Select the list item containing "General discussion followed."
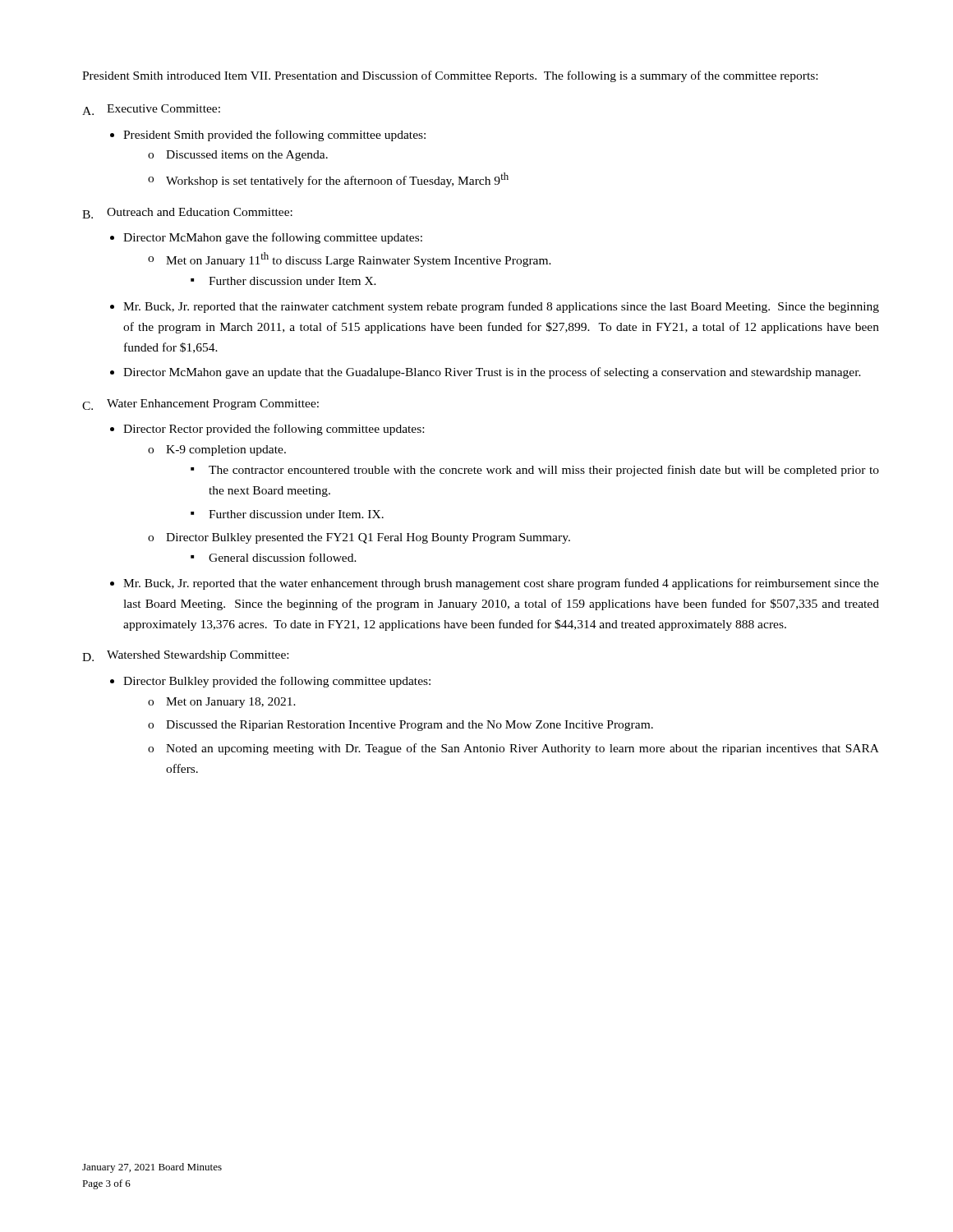This screenshot has width=953, height=1232. [x=283, y=557]
